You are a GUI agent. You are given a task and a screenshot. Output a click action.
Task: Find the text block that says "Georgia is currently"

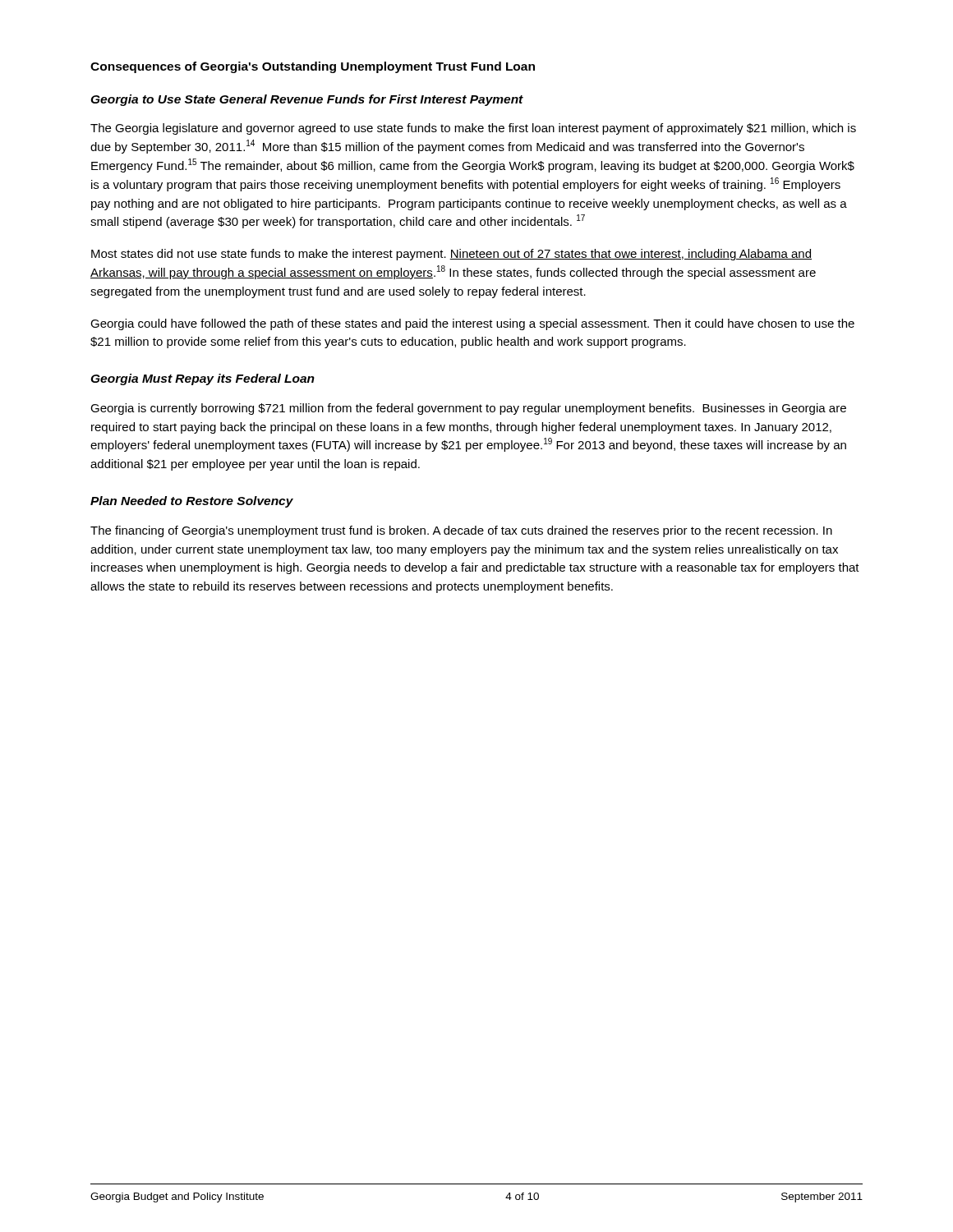click(x=469, y=436)
